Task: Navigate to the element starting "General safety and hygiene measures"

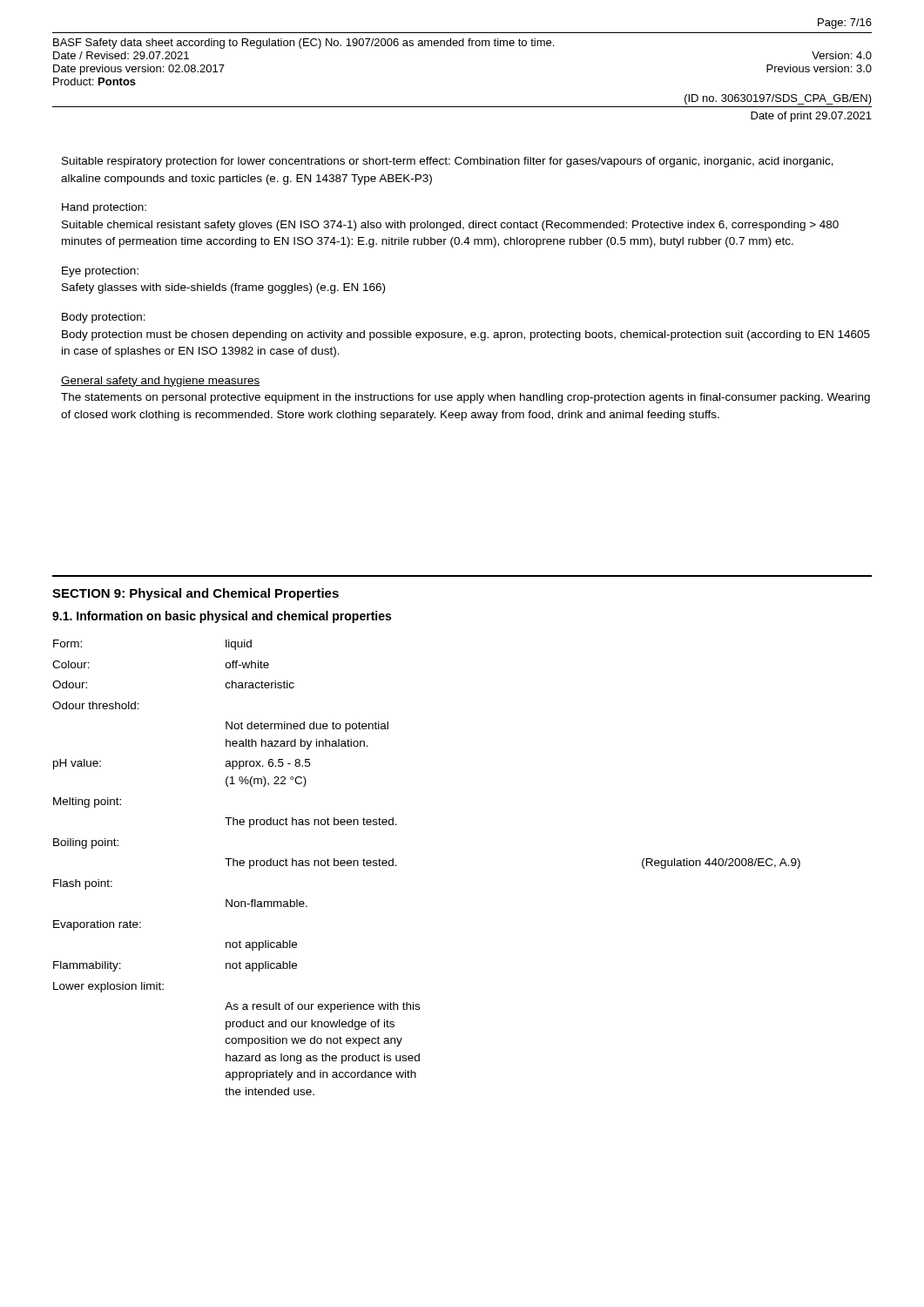Action: tap(466, 397)
